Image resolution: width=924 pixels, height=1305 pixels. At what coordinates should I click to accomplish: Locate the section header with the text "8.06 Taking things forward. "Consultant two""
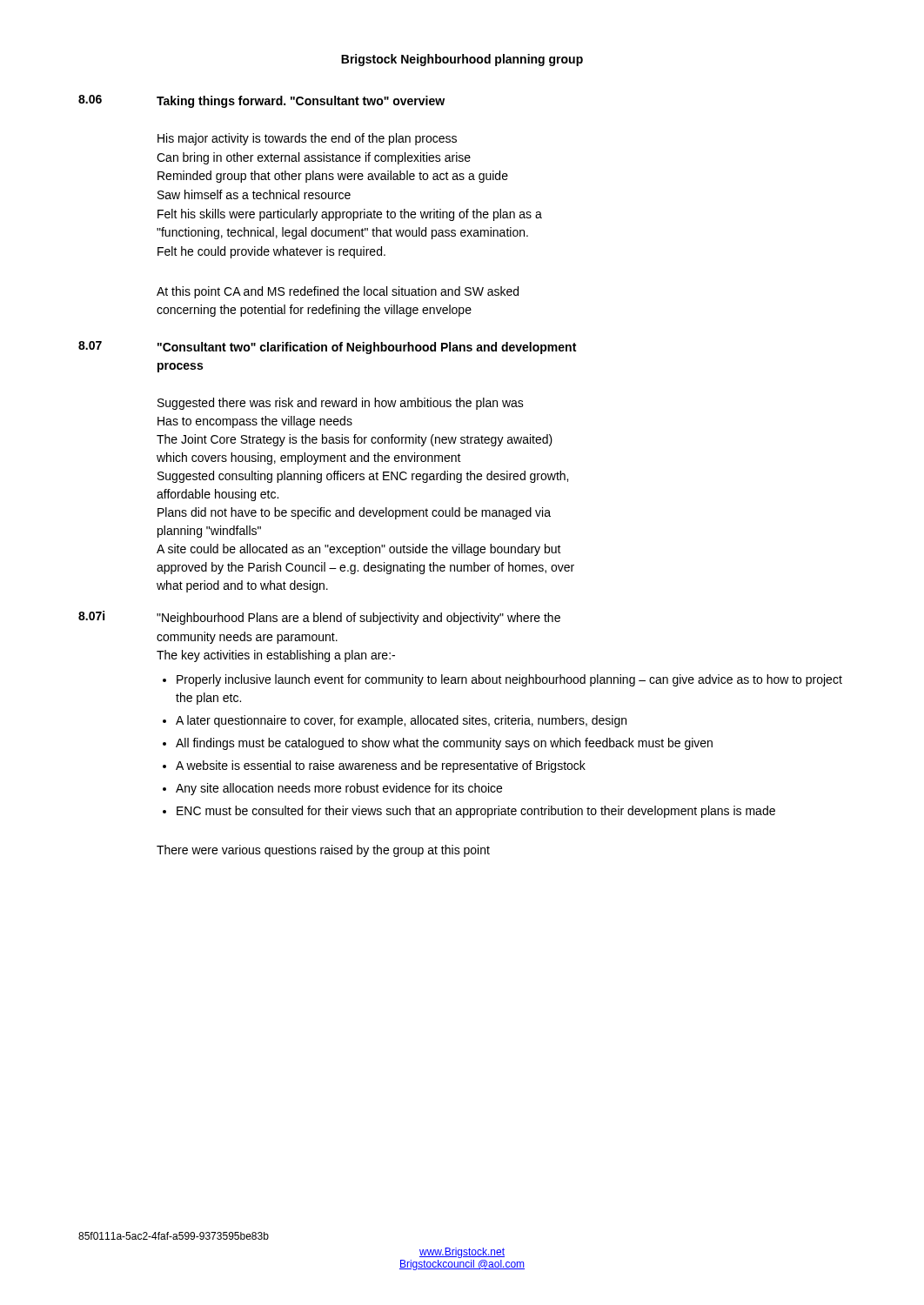261,101
